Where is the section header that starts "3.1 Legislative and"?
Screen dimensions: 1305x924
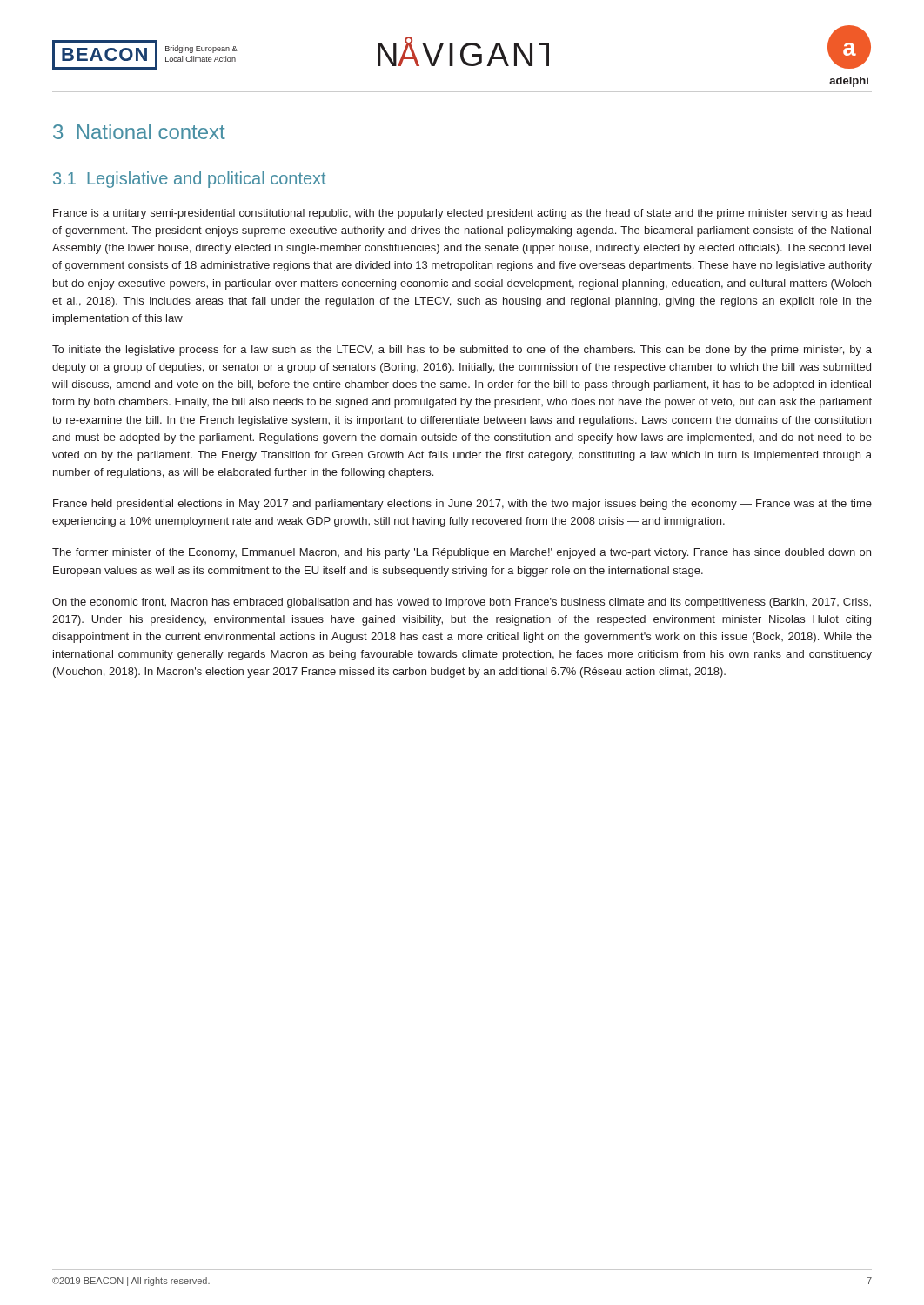(189, 180)
